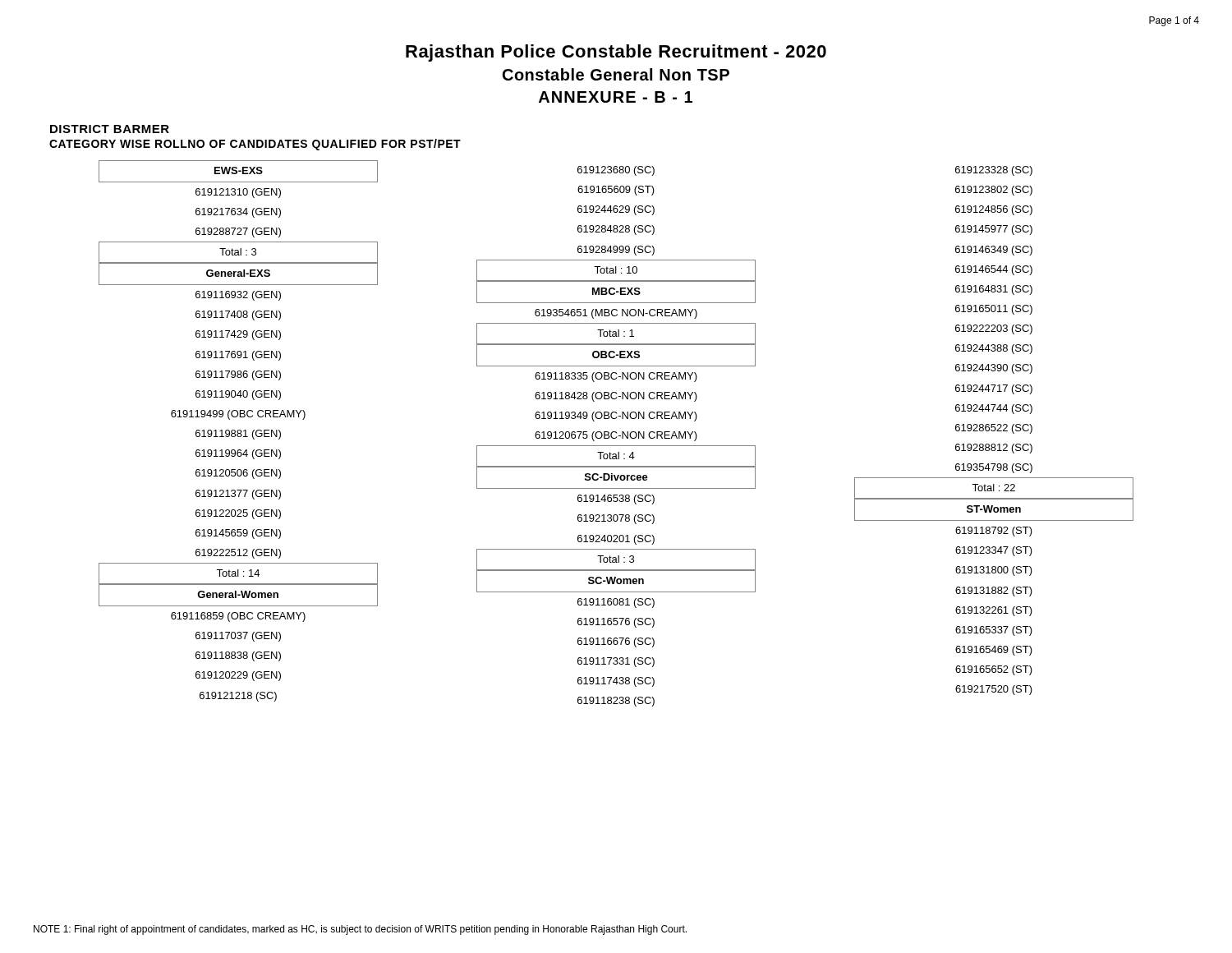Find the table that mentions "EWS-EXS 619121310 (GEN) 619217634 (GEN)"
The height and width of the screenshot is (953, 1232).
click(x=616, y=436)
